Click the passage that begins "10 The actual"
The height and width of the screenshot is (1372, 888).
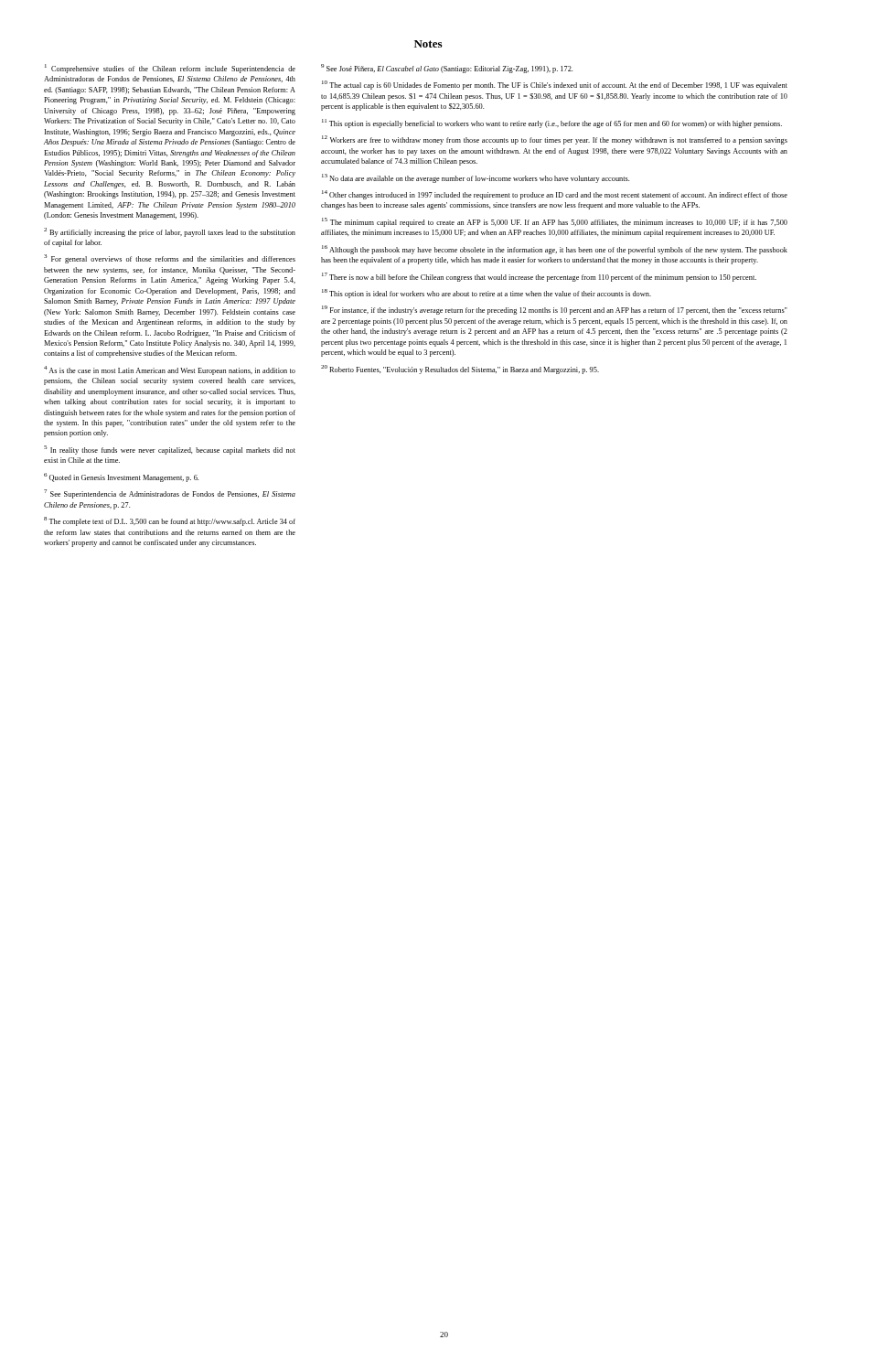click(554, 96)
